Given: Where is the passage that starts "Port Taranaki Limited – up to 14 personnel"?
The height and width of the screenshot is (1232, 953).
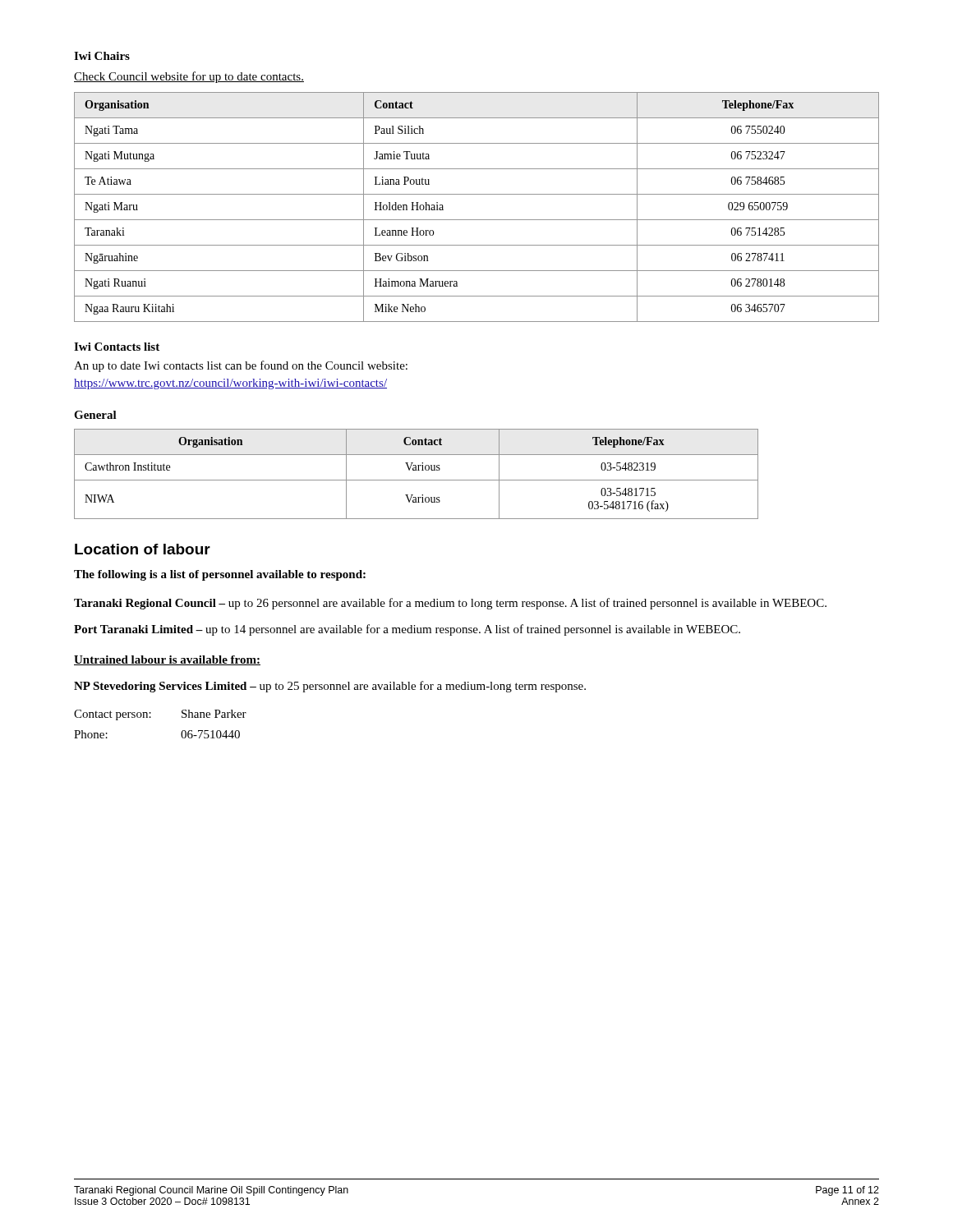Looking at the screenshot, I should point(408,629).
